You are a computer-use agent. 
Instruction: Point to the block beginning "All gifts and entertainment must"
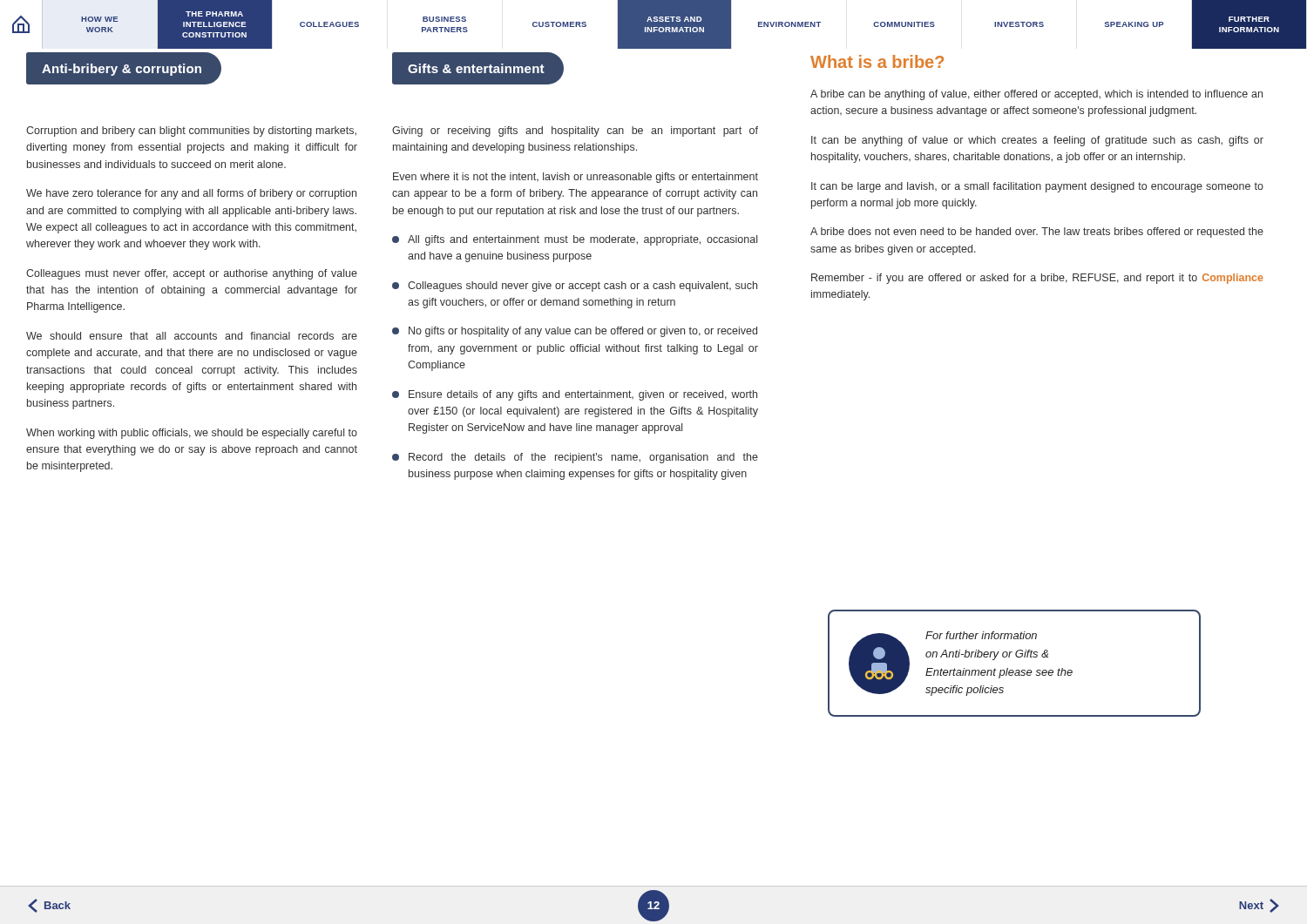point(575,248)
